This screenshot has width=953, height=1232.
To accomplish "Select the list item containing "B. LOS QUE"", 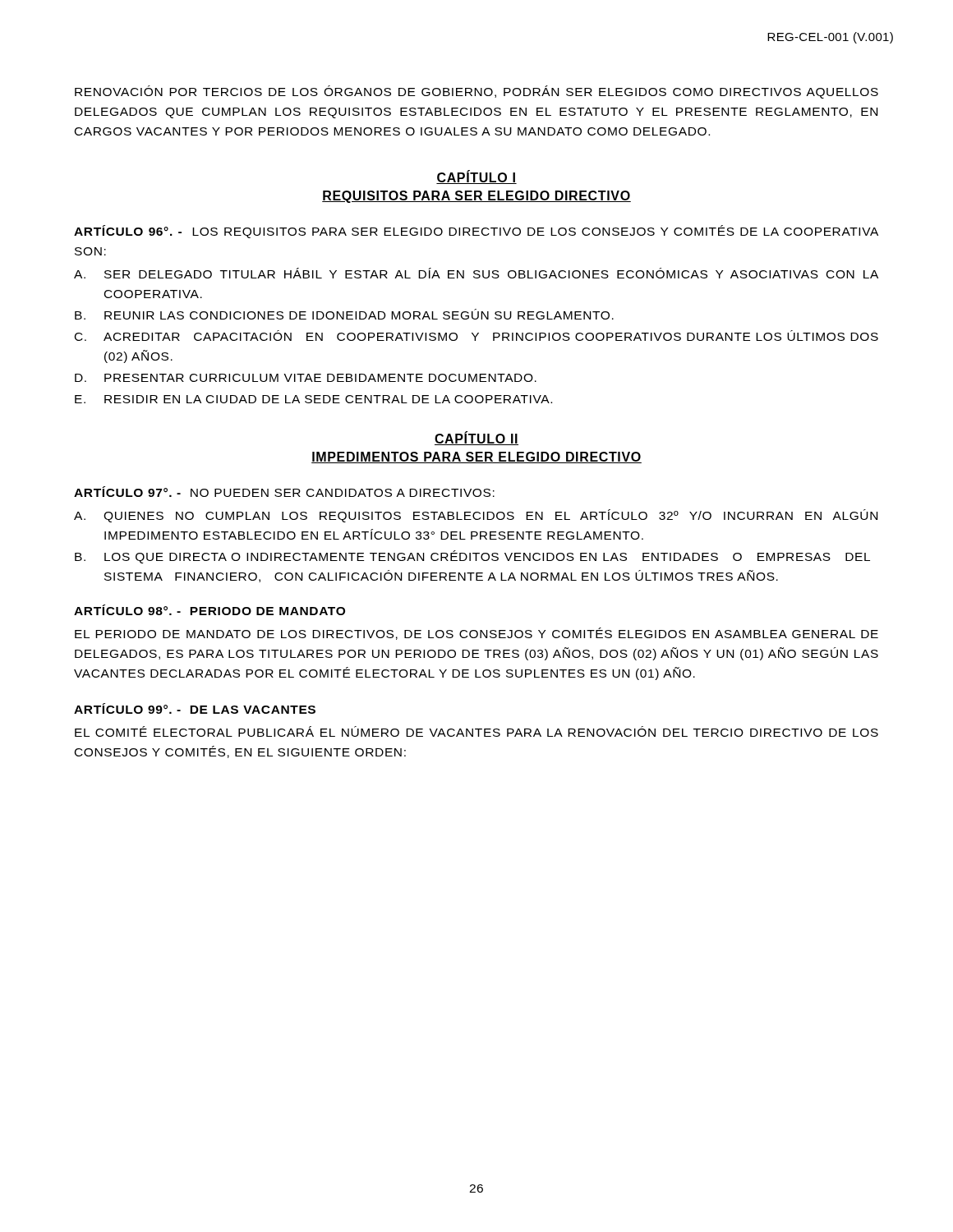I will pos(476,567).
